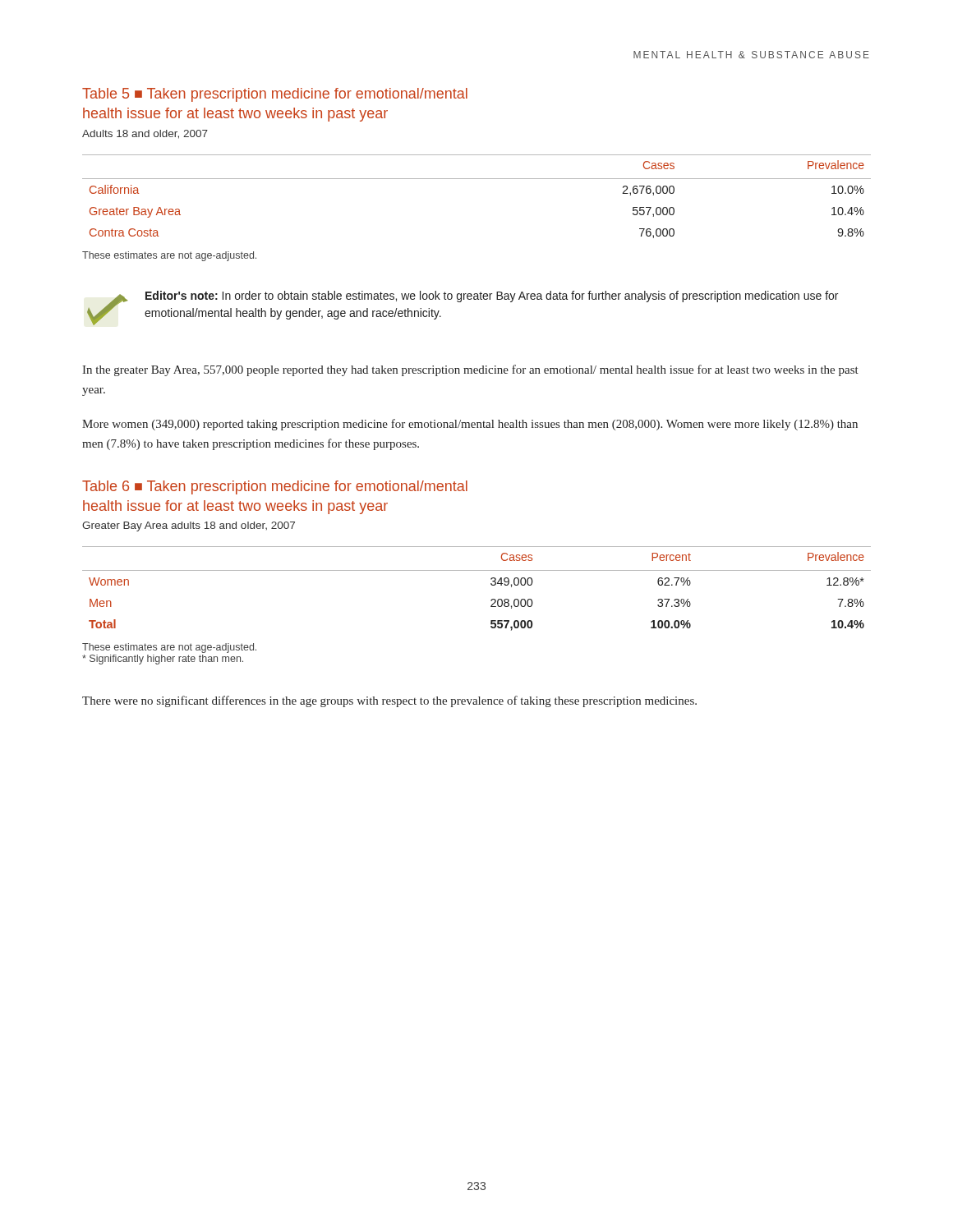Locate the illustration

[x=106, y=313]
